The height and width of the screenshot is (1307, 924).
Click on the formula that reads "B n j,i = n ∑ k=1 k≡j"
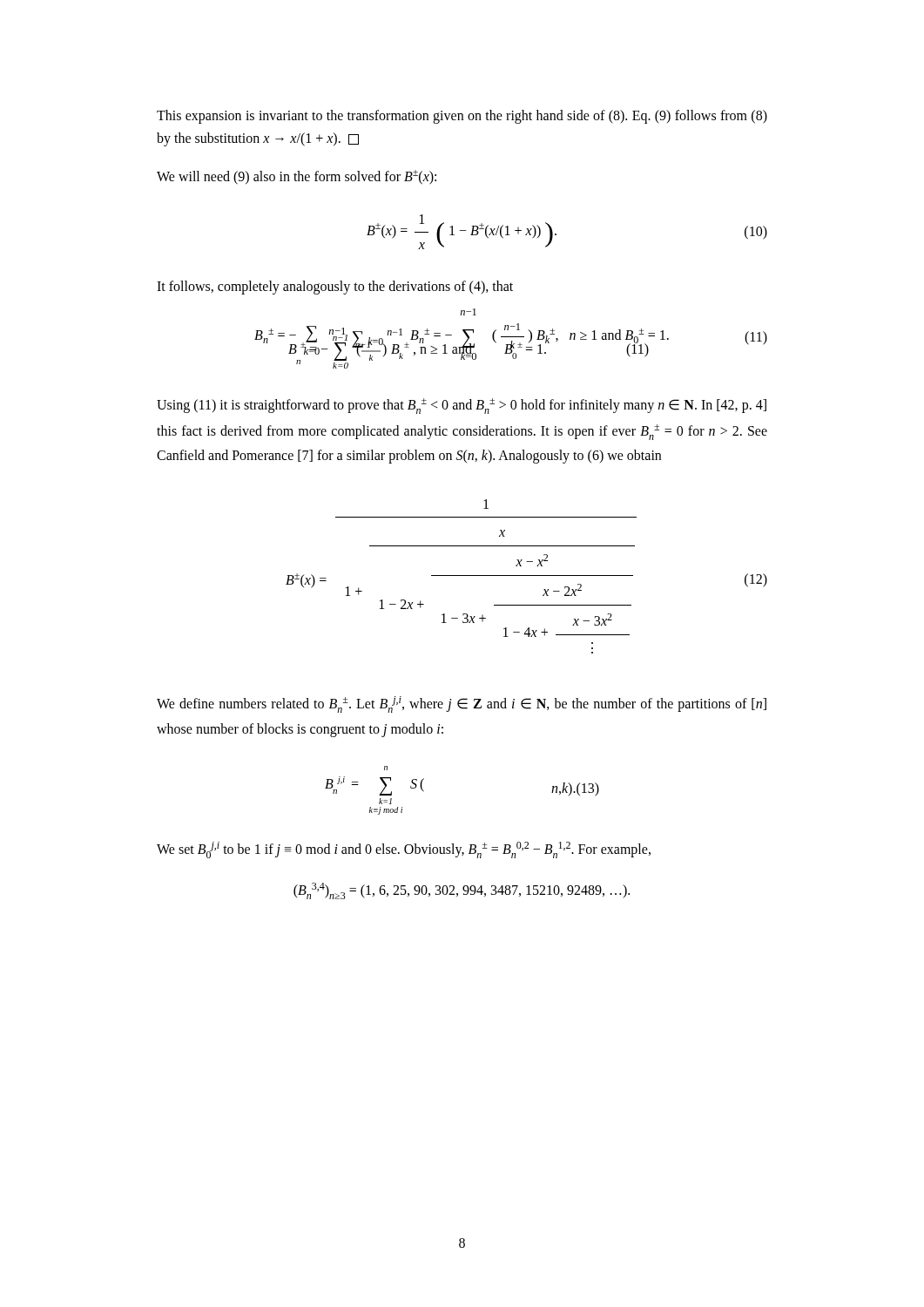coord(386,768)
